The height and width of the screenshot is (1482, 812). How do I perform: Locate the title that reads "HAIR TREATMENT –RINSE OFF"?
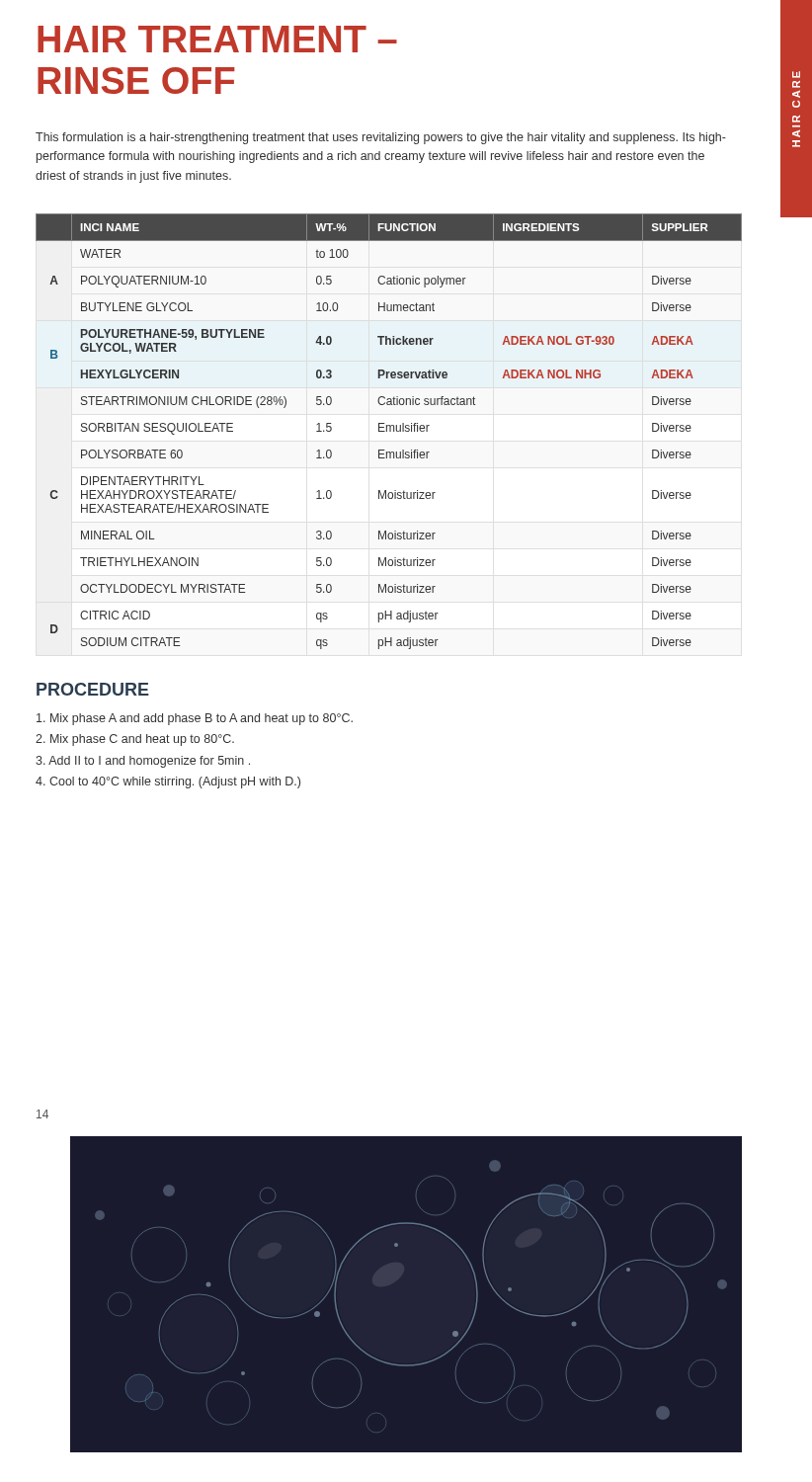[x=217, y=61]
